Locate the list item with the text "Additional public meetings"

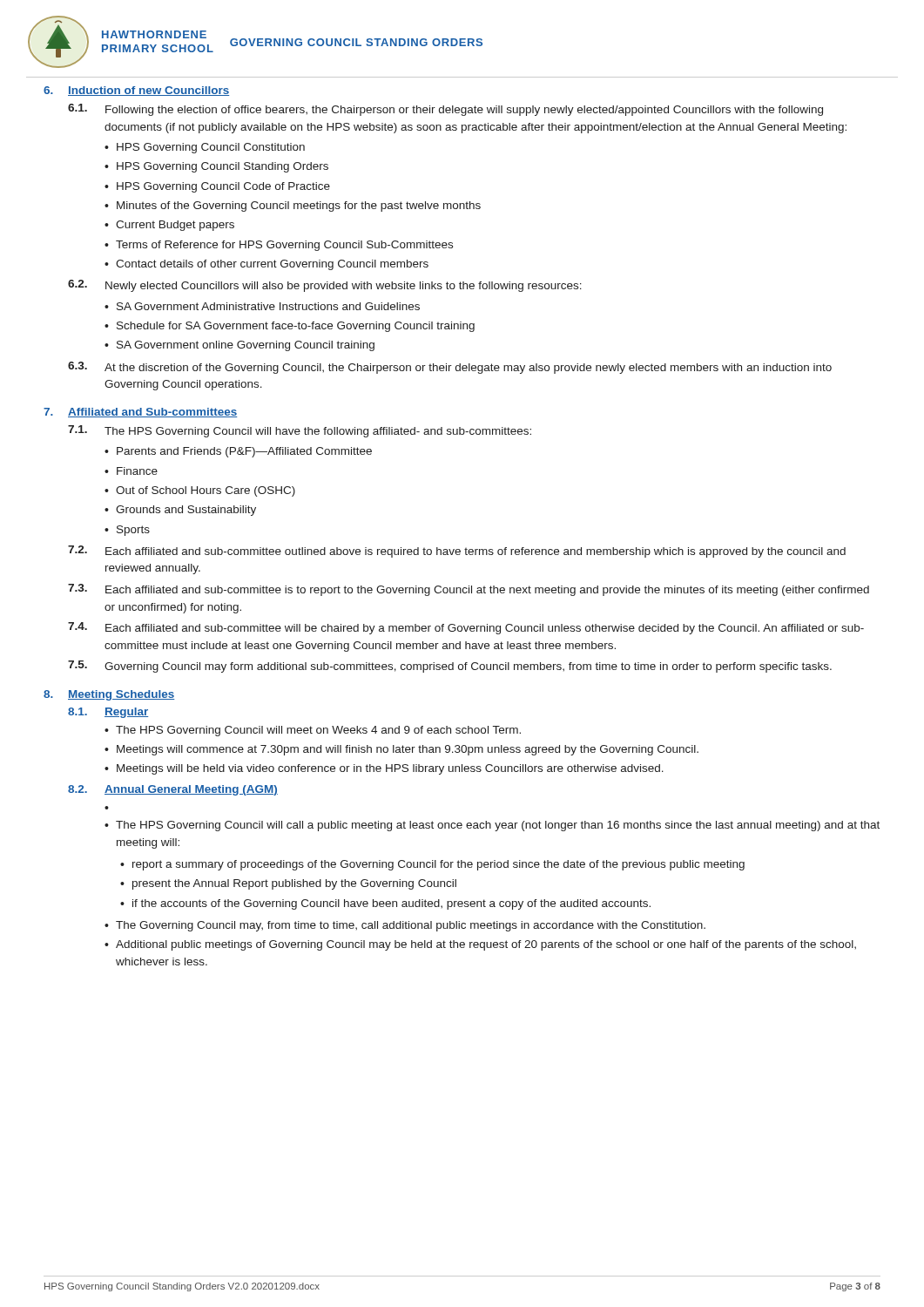click(486, 953)
